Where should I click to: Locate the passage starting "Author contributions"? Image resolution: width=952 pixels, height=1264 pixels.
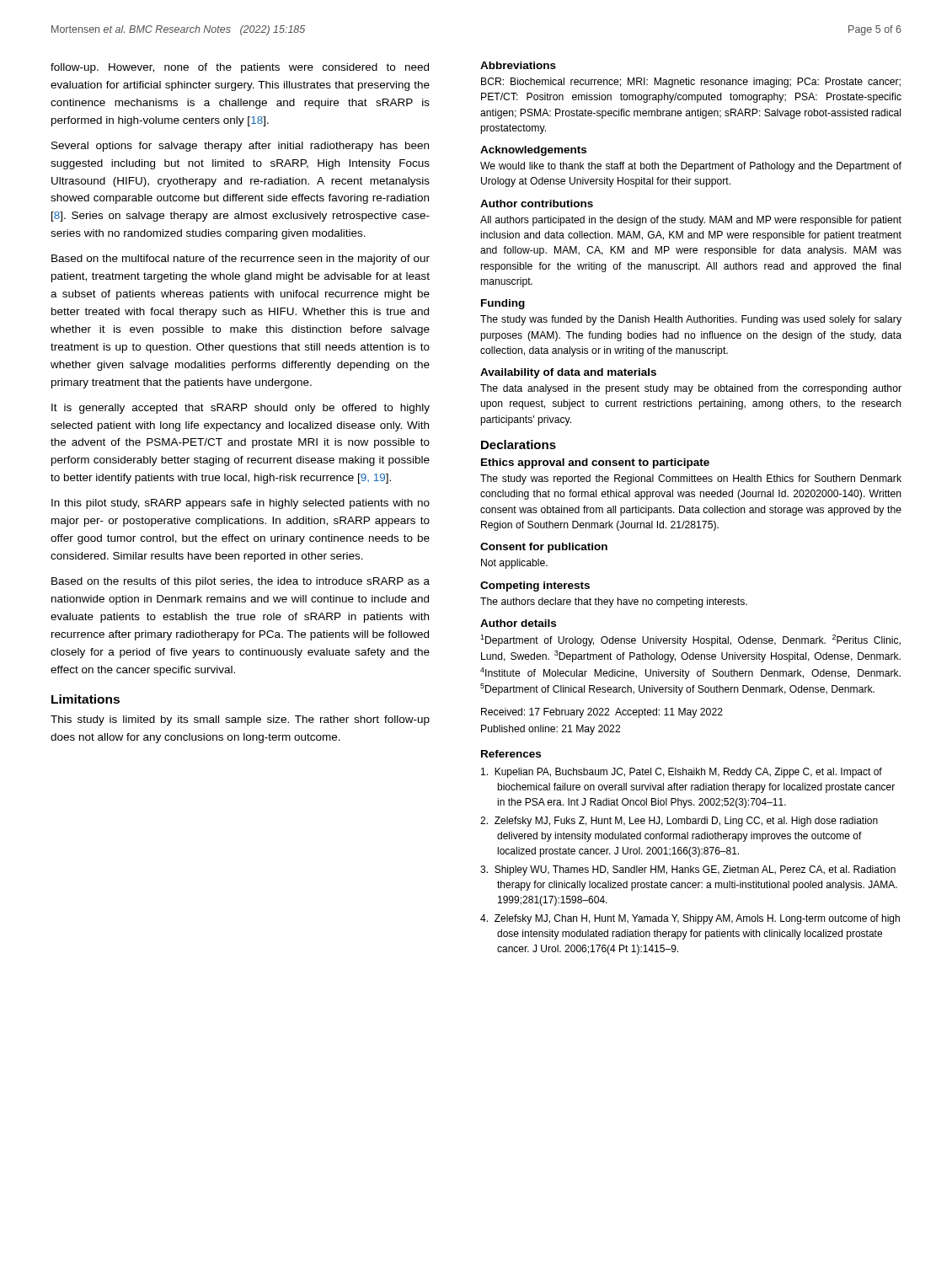point(537,203)
